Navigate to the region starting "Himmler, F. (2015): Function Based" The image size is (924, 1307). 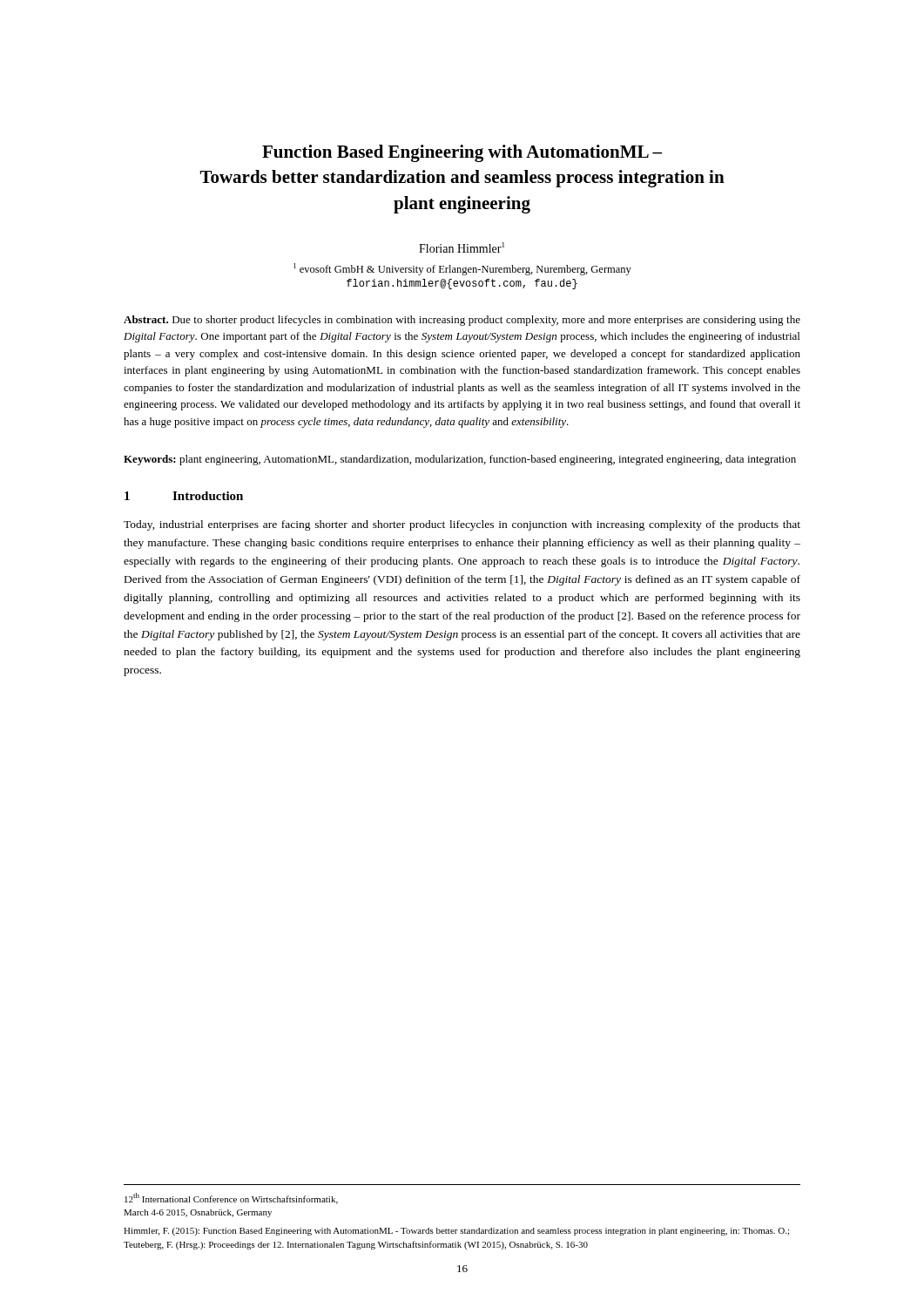coord(457,1237)
